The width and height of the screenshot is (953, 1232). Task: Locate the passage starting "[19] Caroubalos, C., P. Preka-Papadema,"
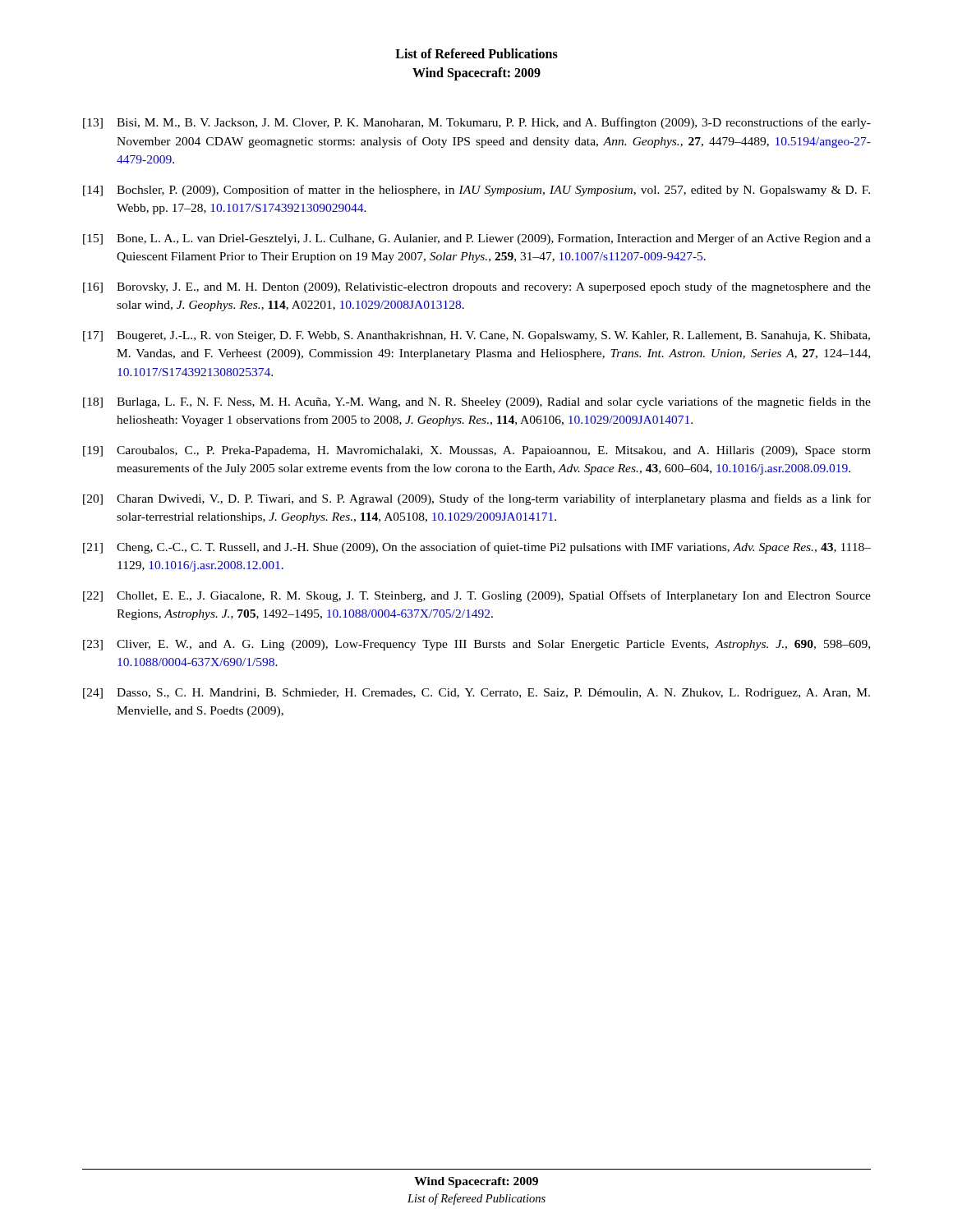(x=476, y=459)
